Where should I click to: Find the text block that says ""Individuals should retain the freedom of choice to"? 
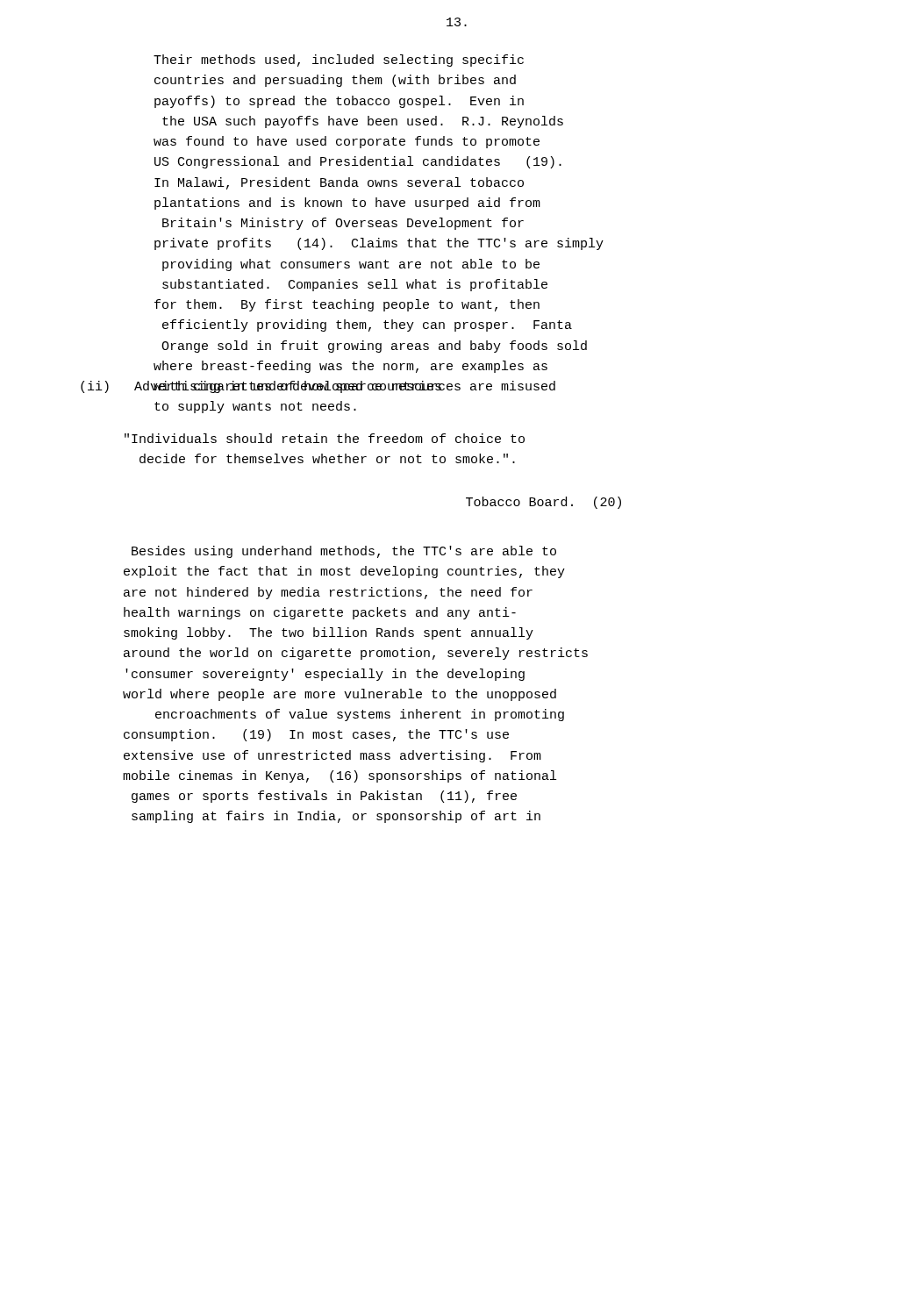pos(324,450)
